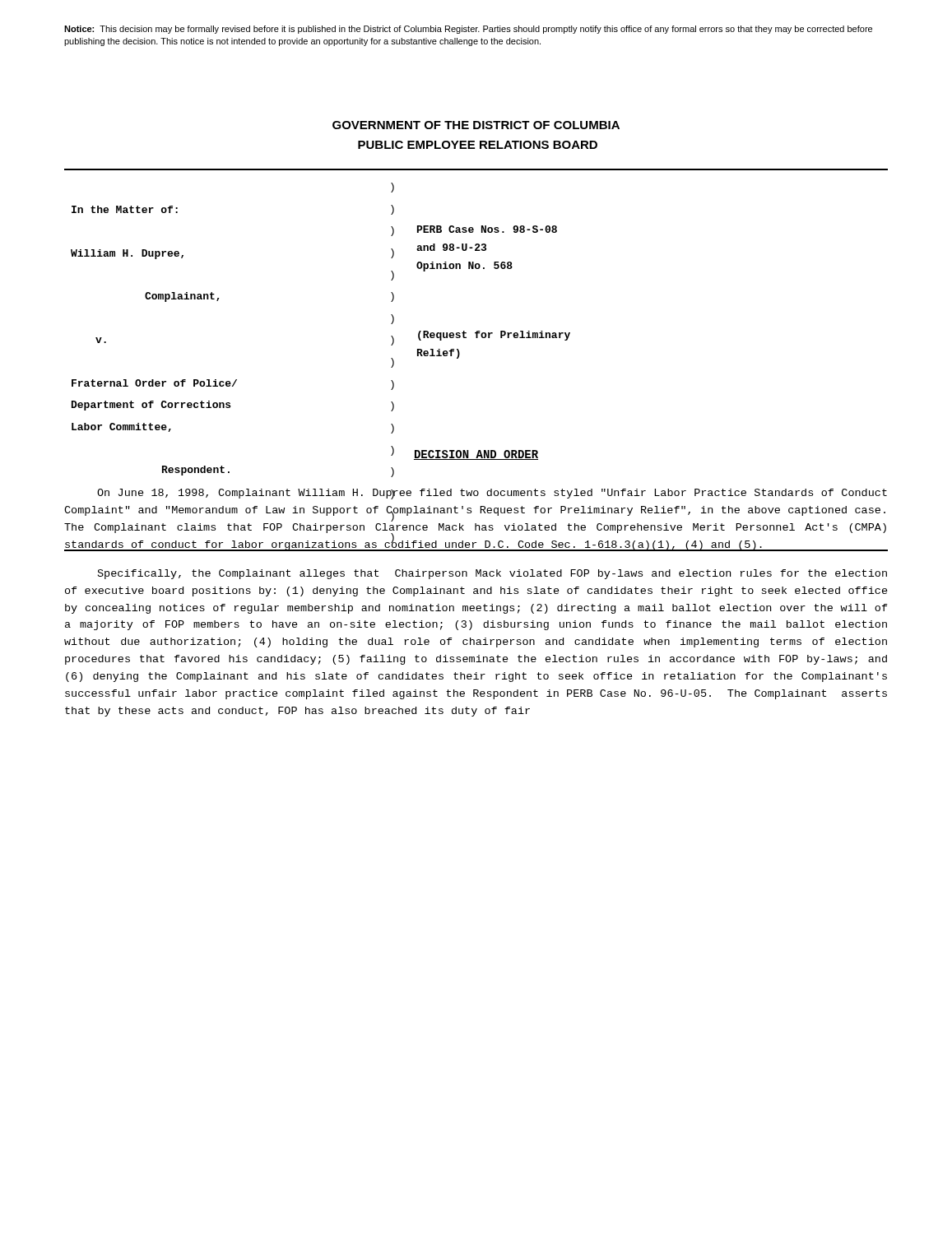Point to the passage starting "On June 18,"
Viewport: 952px width, 1234px height.
click(476, 603)
